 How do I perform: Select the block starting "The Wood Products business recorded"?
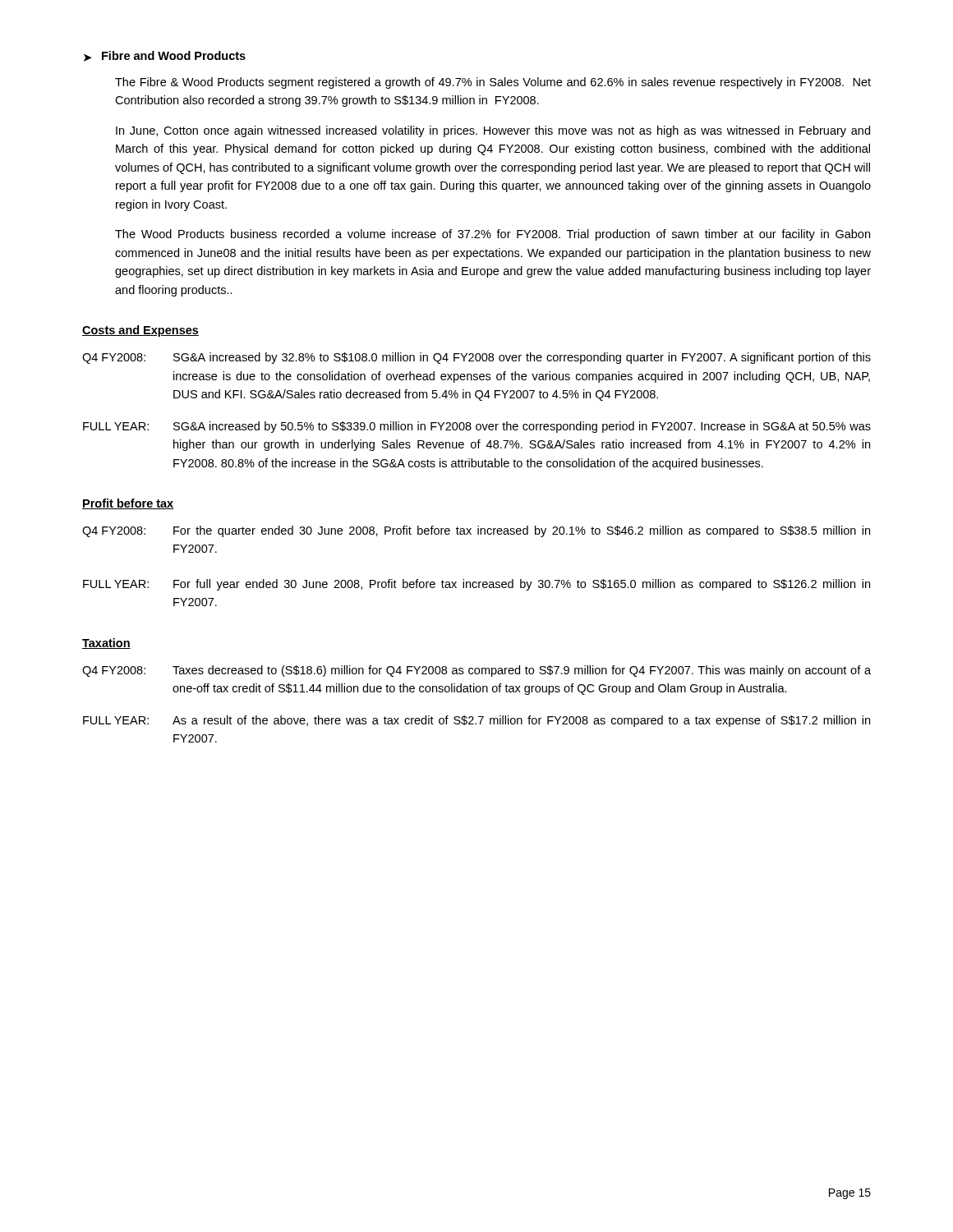click(493, 262)
